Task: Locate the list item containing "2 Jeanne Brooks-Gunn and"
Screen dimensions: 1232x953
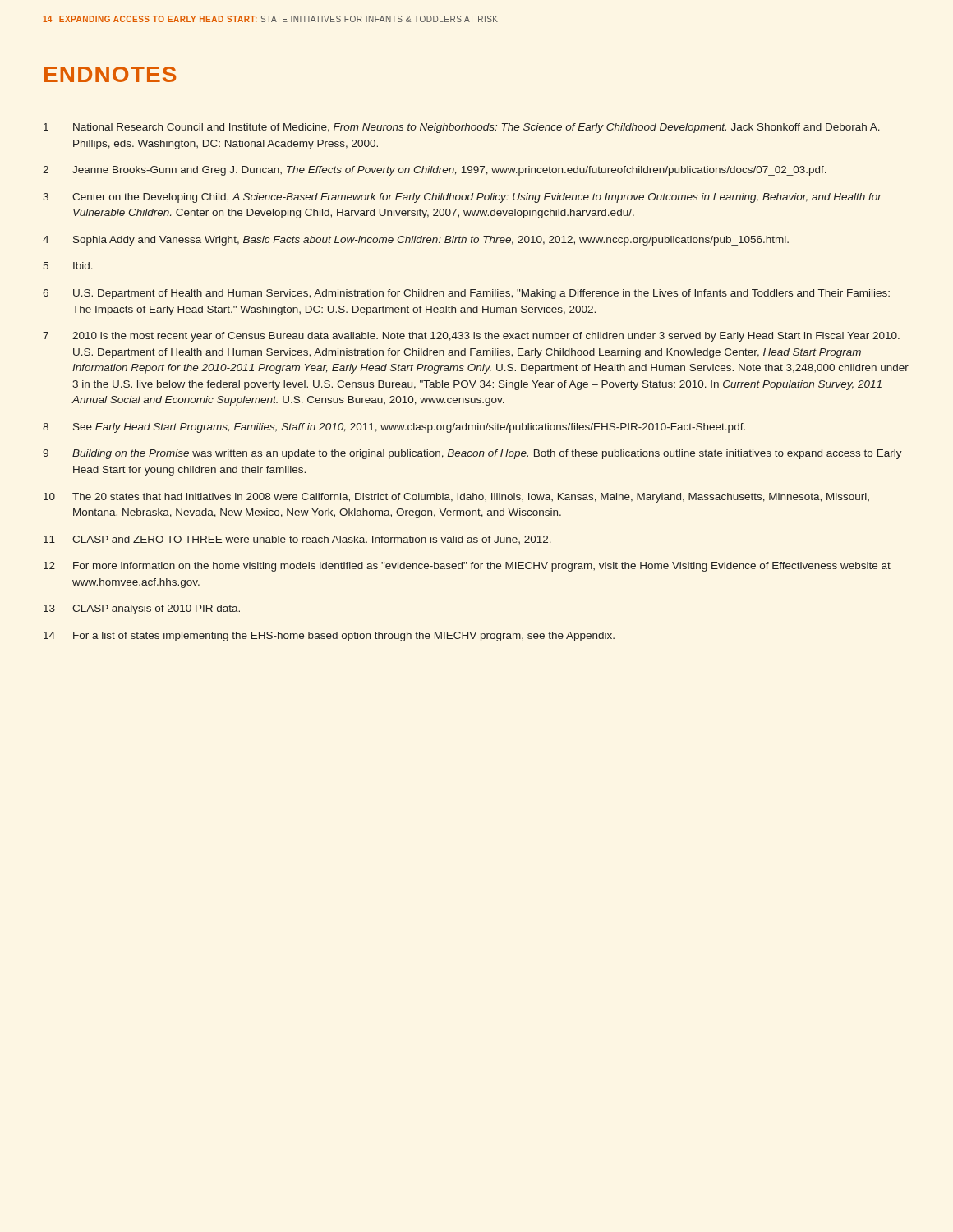Action: (x=435, y=170)
